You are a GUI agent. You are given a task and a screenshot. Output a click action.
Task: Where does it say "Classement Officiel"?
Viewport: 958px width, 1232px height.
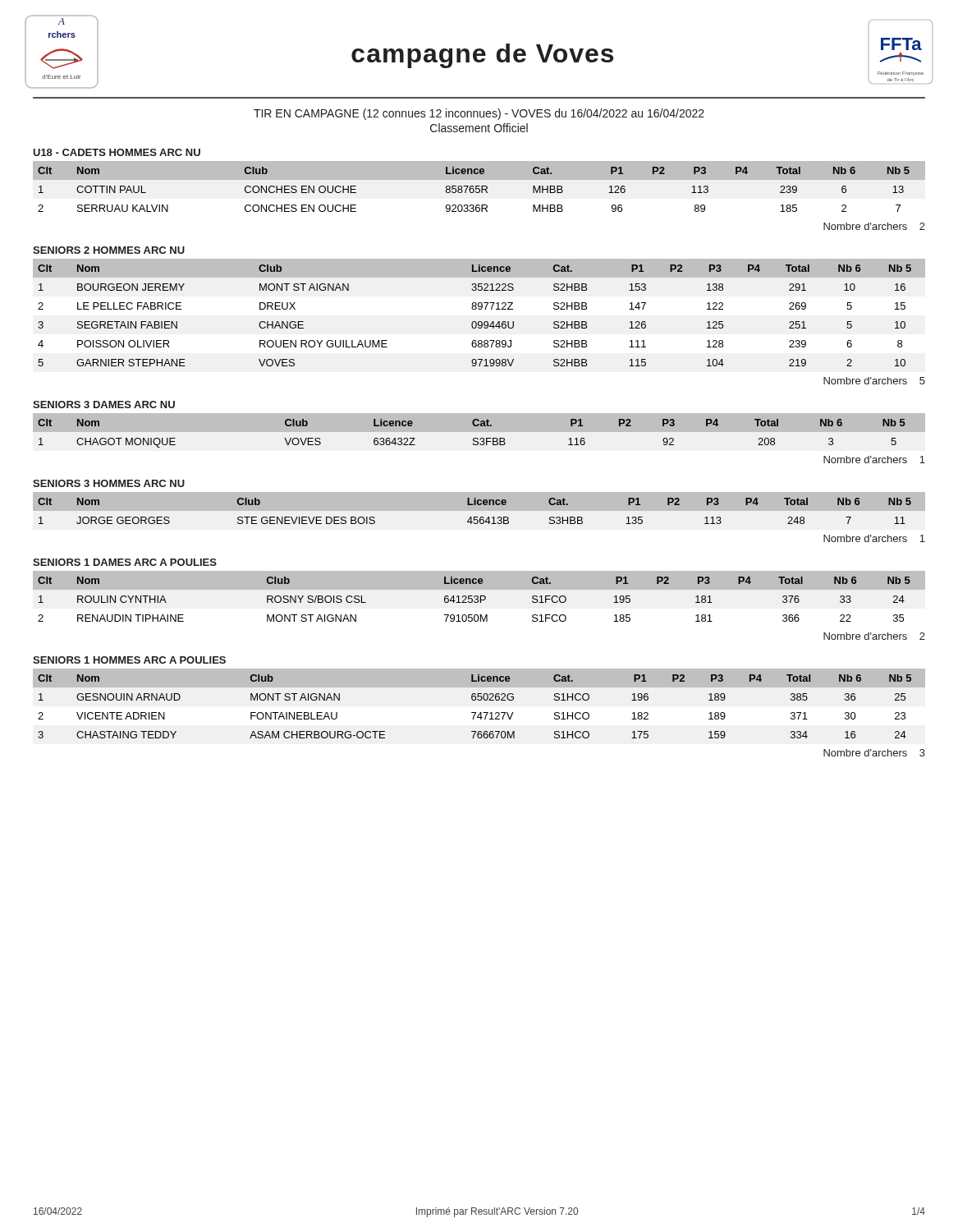pyautogui.click(x=479, y=128)
